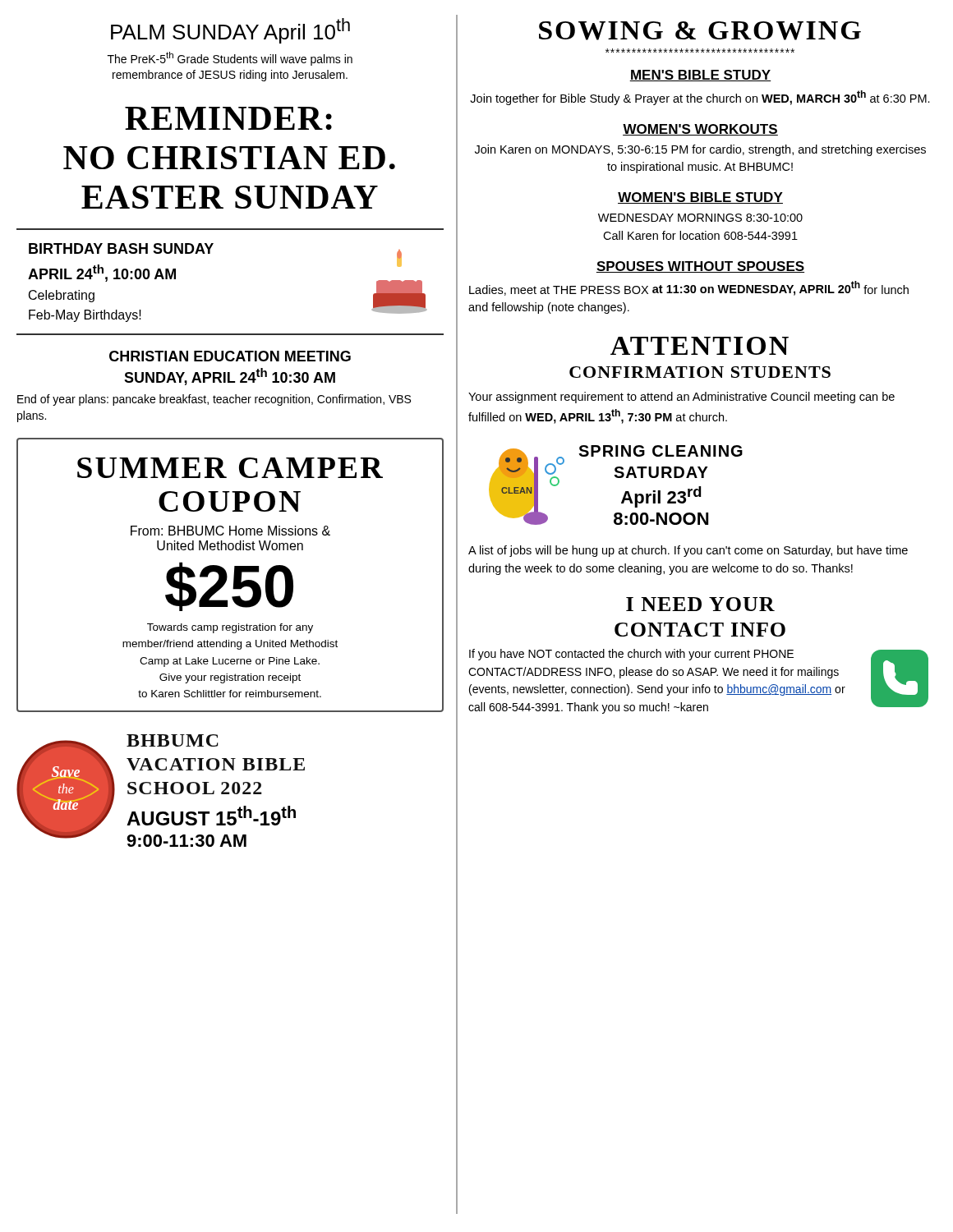Screen dimensions: 1232x953
Task: Click on the section header containing "PALM SUNDAY April"
Action: [230, 49]
